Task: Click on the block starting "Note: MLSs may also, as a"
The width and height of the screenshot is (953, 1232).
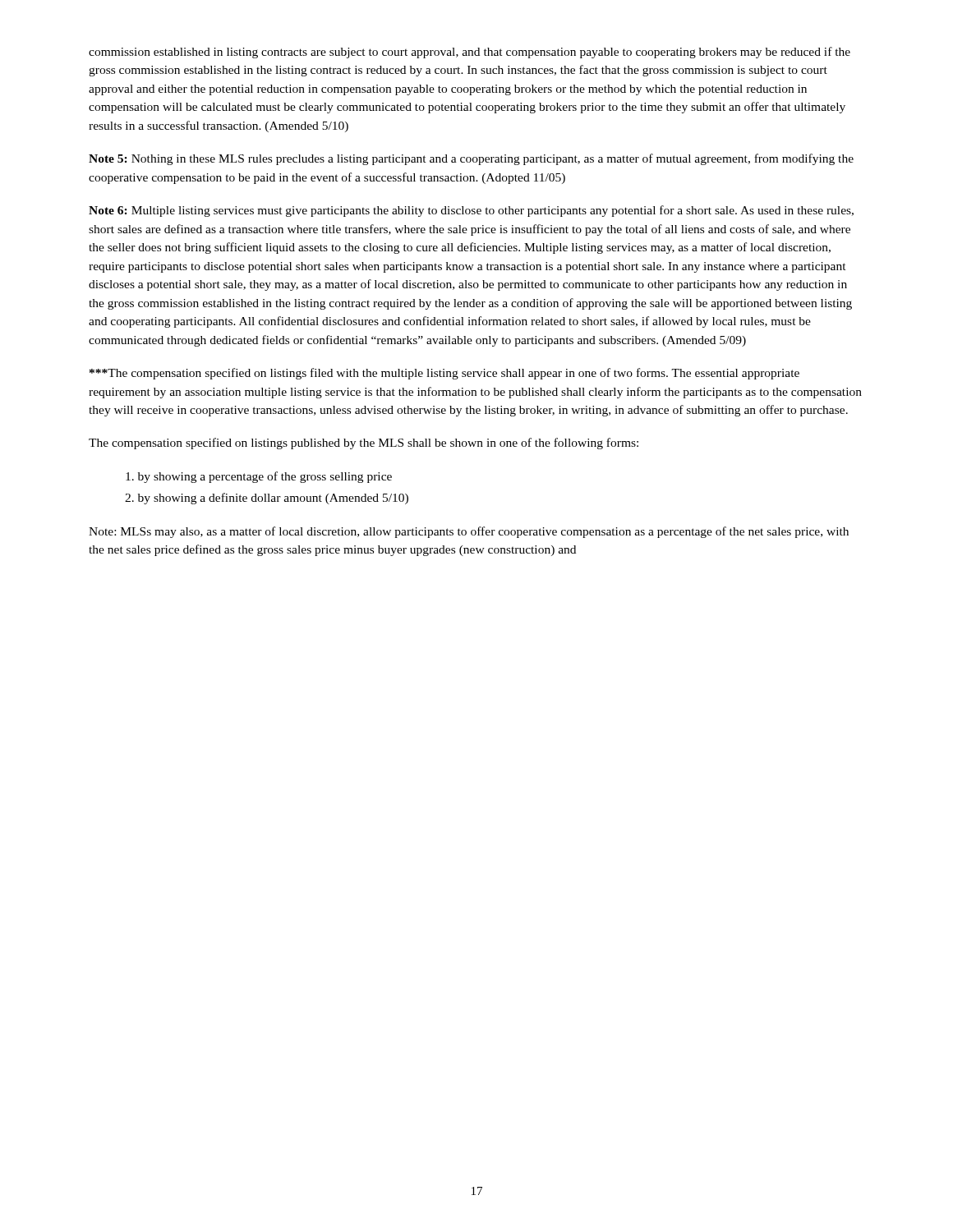Action: point(469,540)
